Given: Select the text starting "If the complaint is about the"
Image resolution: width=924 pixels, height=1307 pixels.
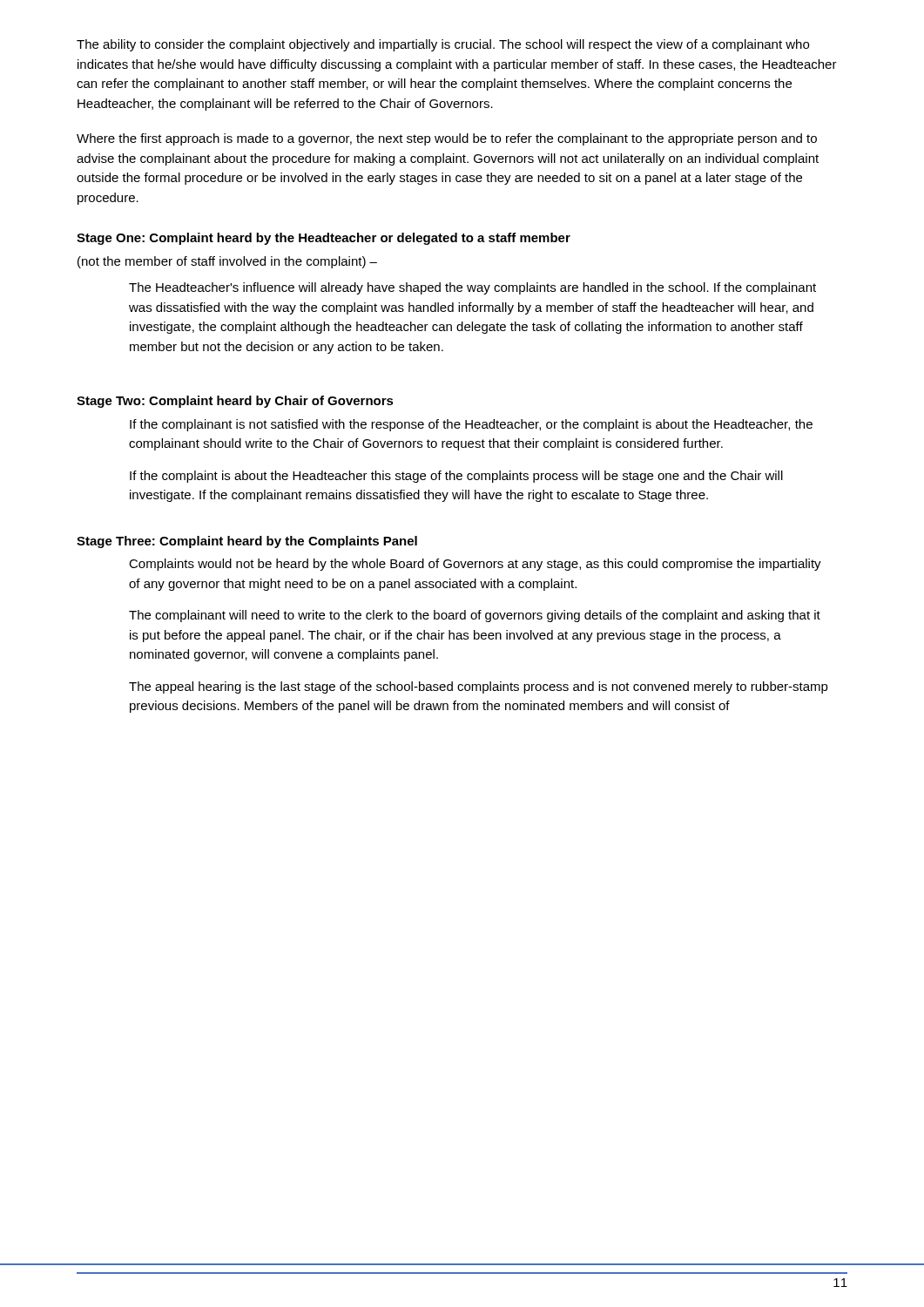Looking at the screenshot, I should [456, 485].
